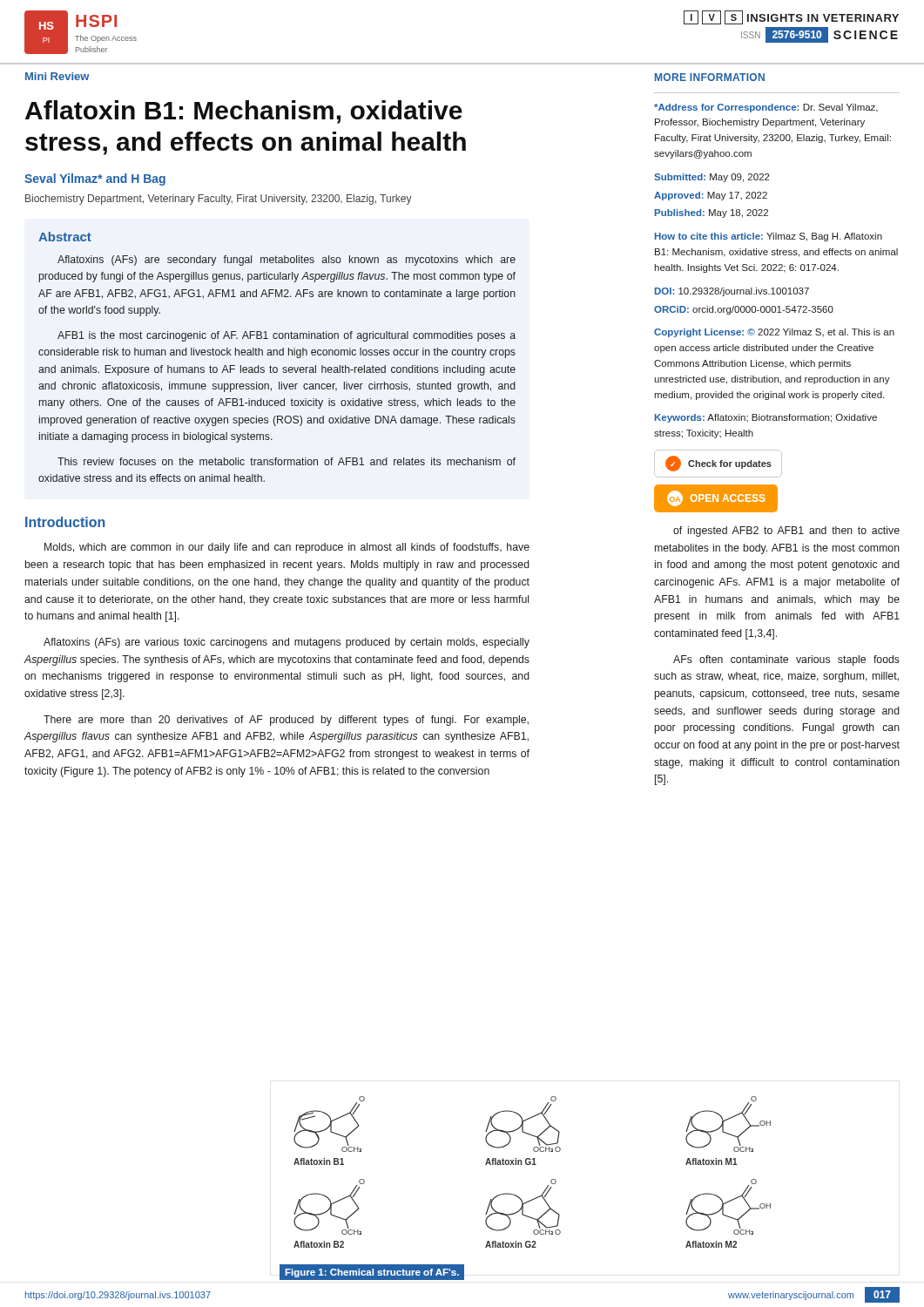Click on the block starting "Aflatoxins (AFs) are"
Image resolution: width=924 pixels, height=1307 pixels.
click(277, 370)
